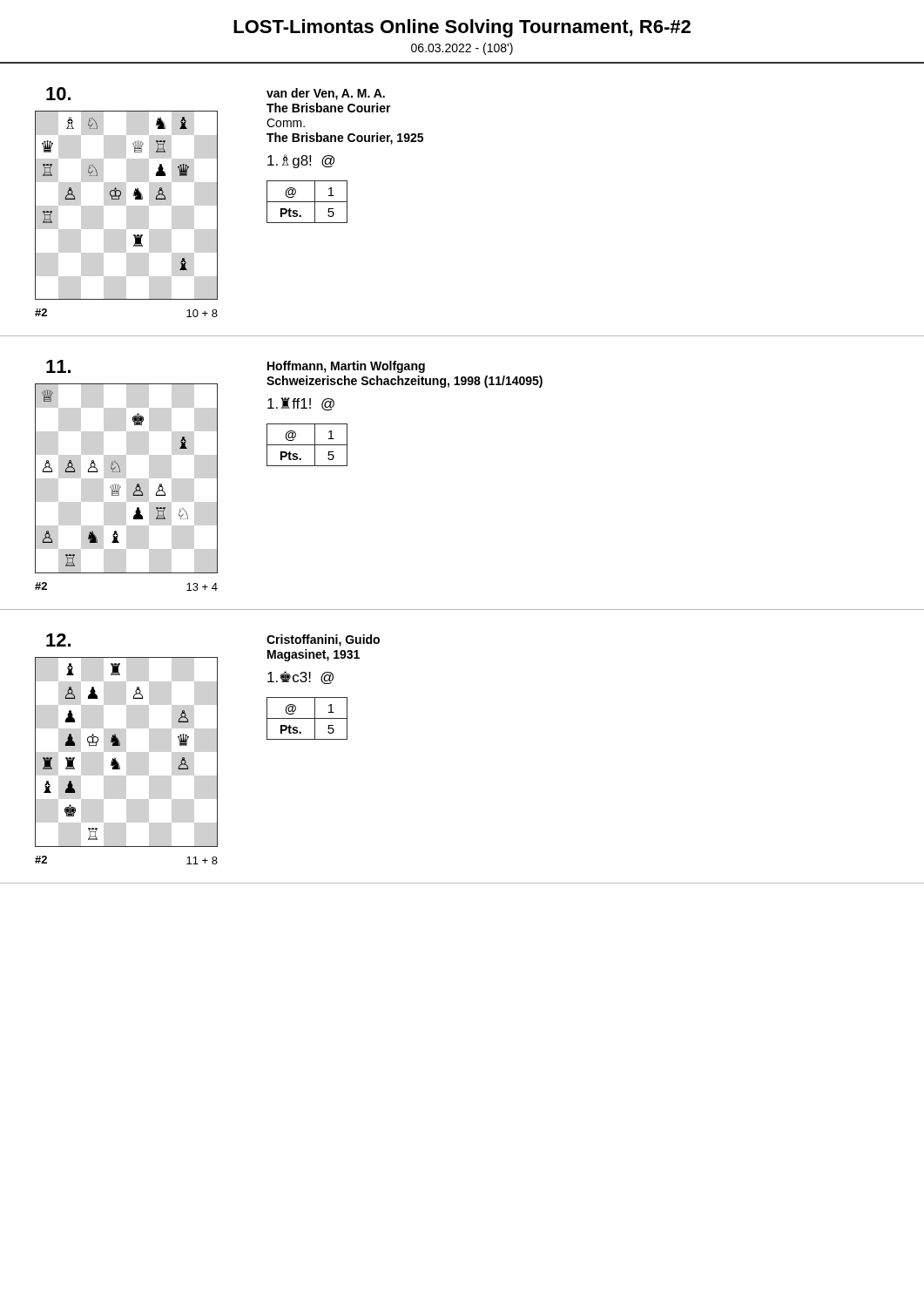This screenshot has height=1307, width=924.
Task: Click on the element starting "♗g8! @"
Action: (x=301, y=161)
